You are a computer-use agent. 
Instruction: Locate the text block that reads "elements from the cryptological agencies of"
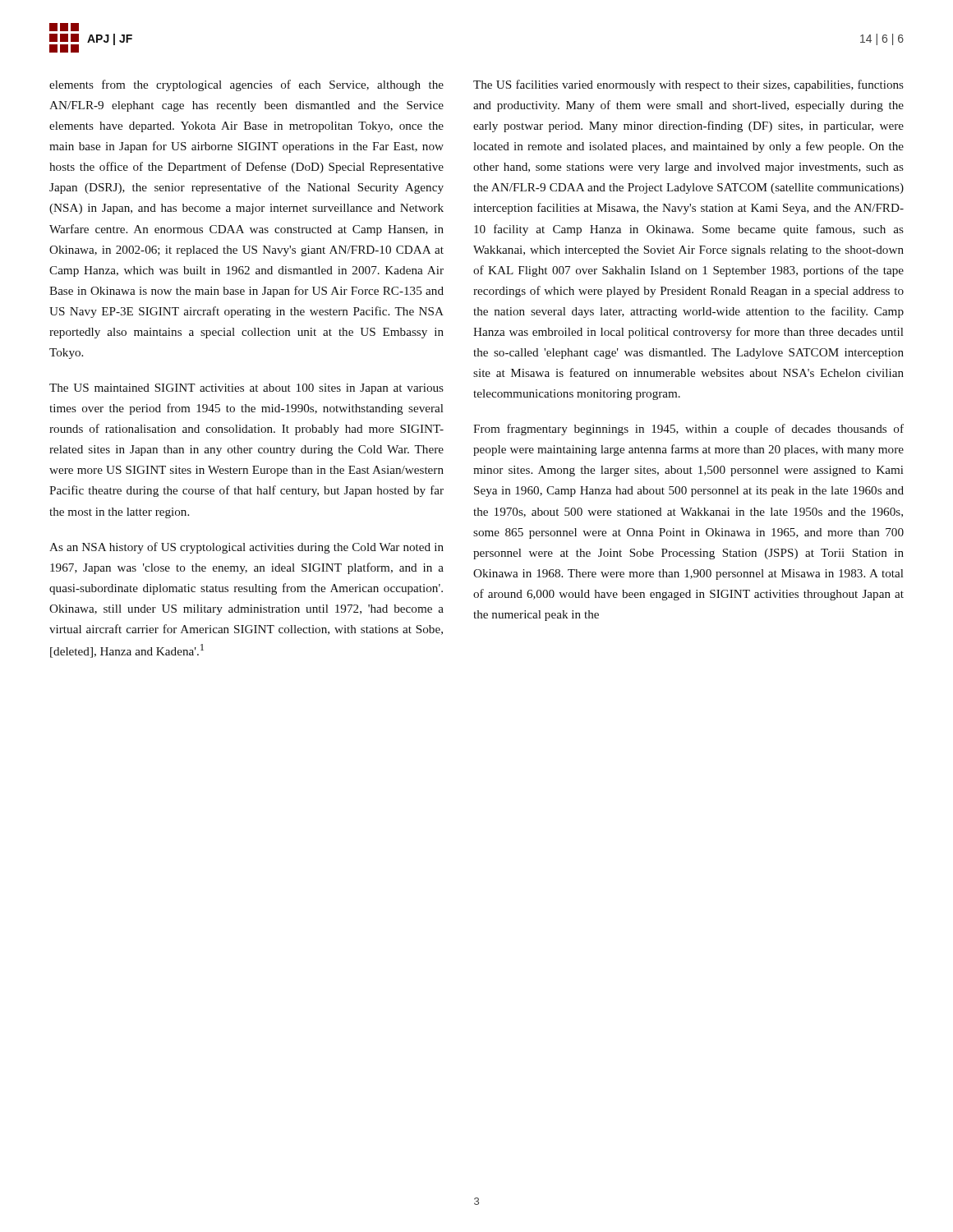[246, 218]
